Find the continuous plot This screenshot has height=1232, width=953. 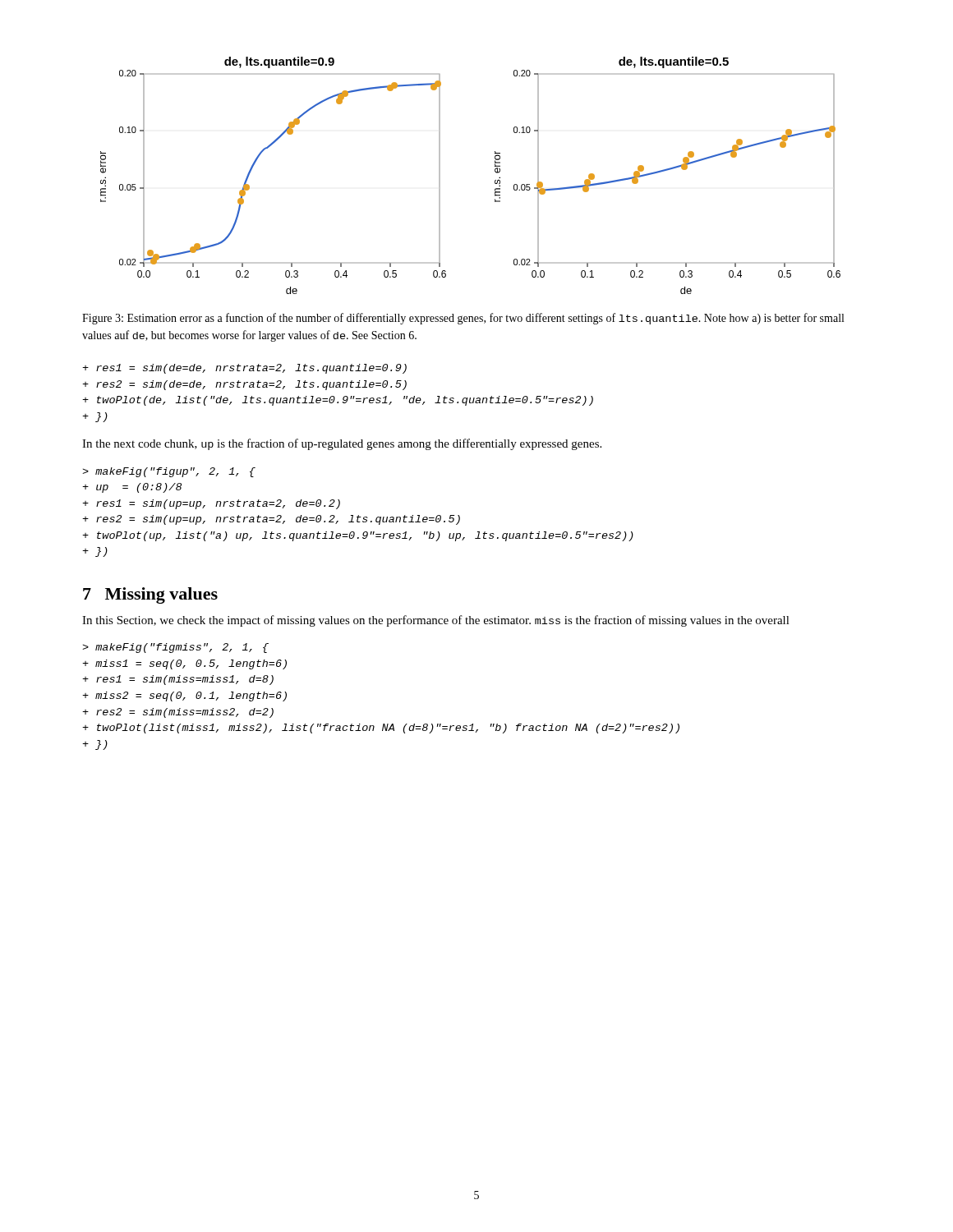476,177
